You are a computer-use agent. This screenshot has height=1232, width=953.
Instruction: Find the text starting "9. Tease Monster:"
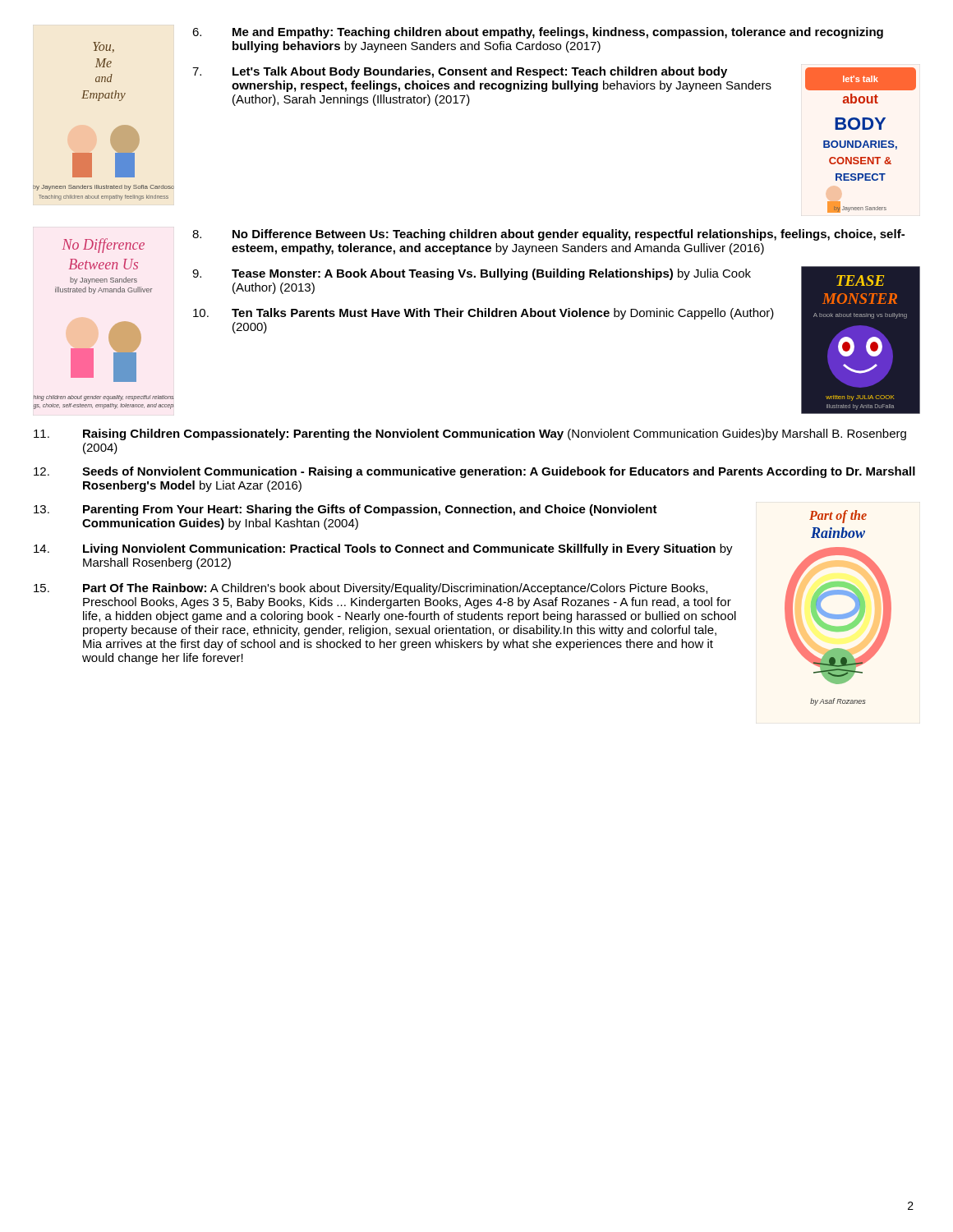click(x=490, y=280)
